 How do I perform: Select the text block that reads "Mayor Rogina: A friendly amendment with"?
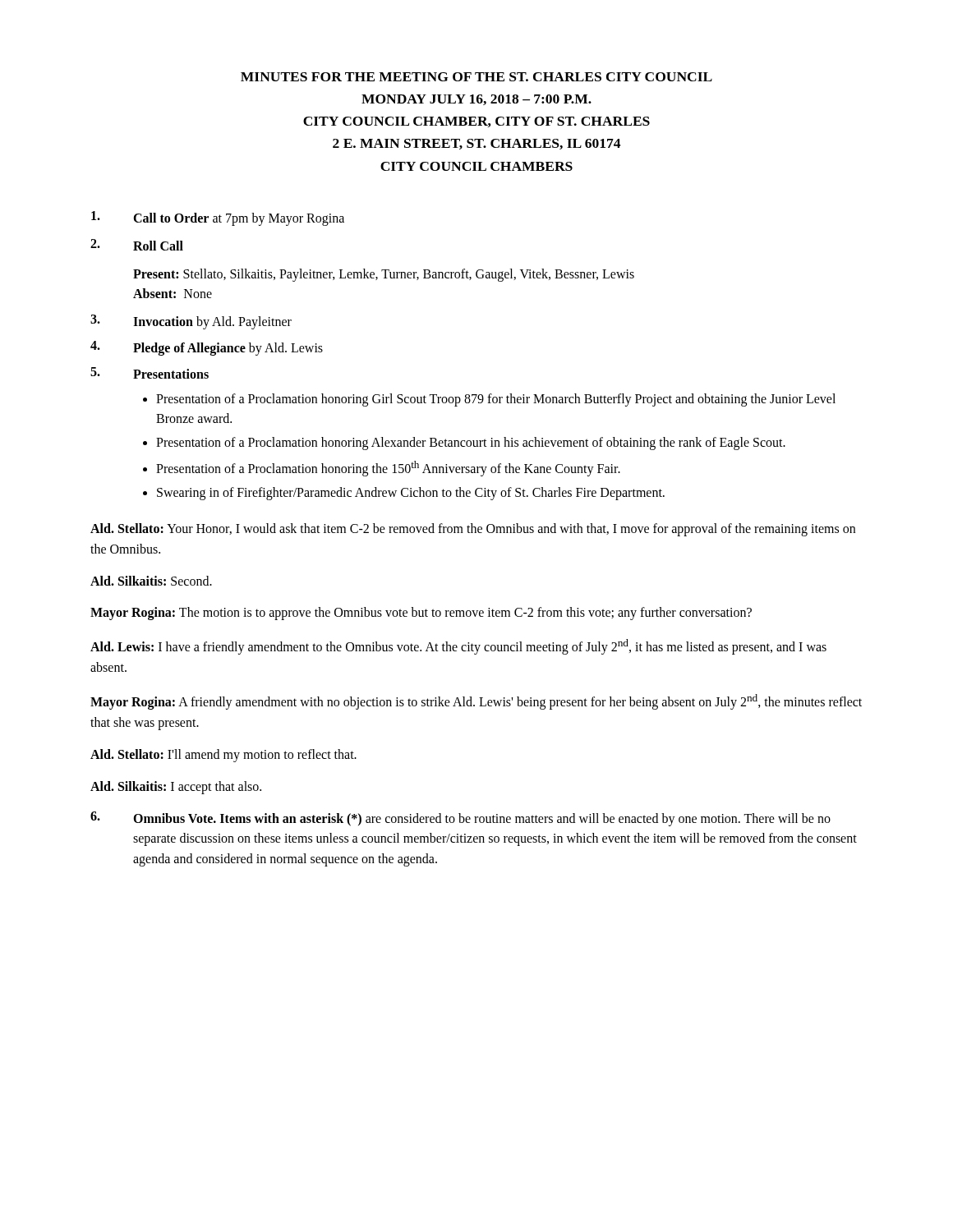pyautogui.click(x=476, y=711)
